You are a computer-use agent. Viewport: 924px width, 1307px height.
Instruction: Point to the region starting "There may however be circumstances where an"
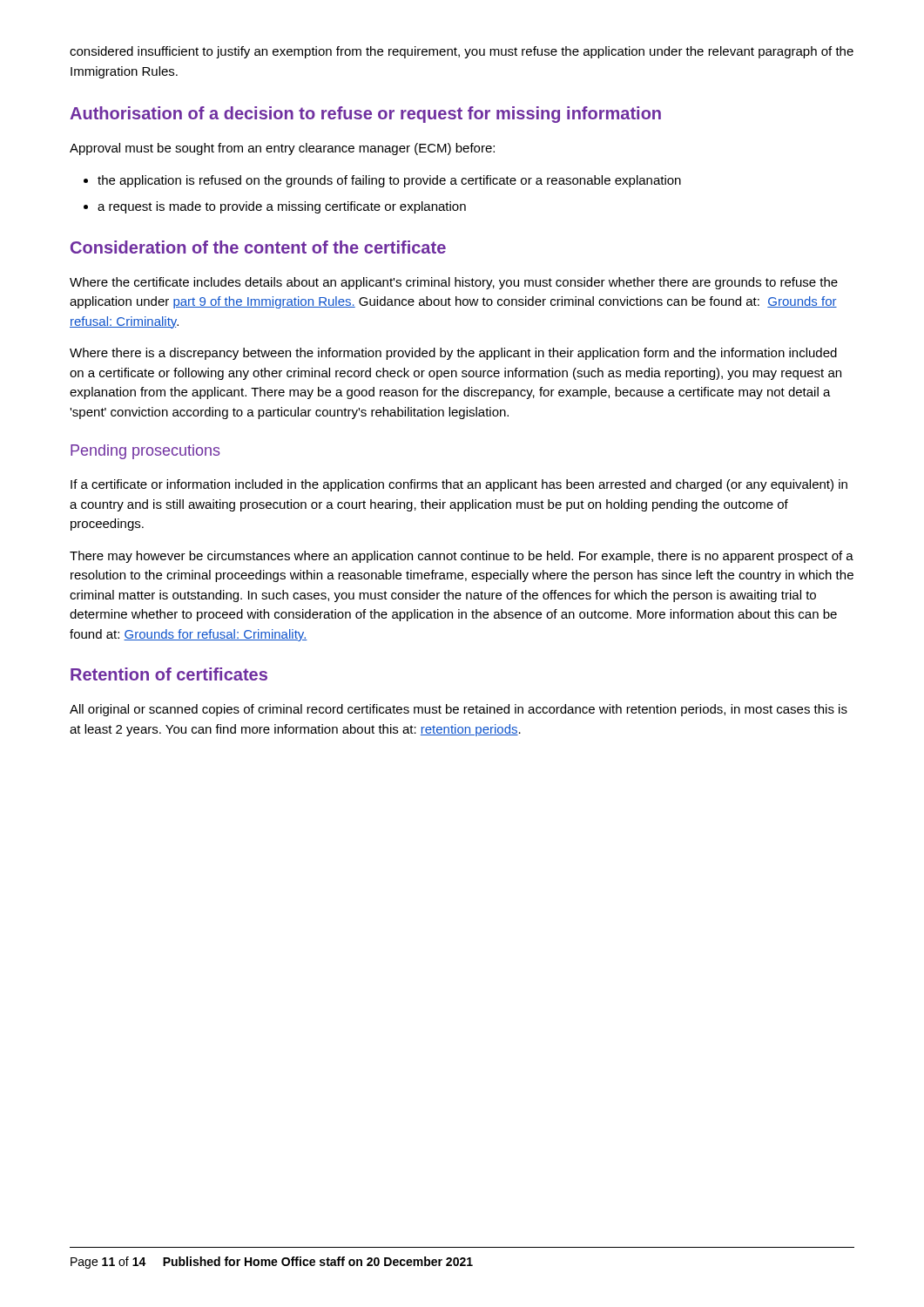[462, 595]
